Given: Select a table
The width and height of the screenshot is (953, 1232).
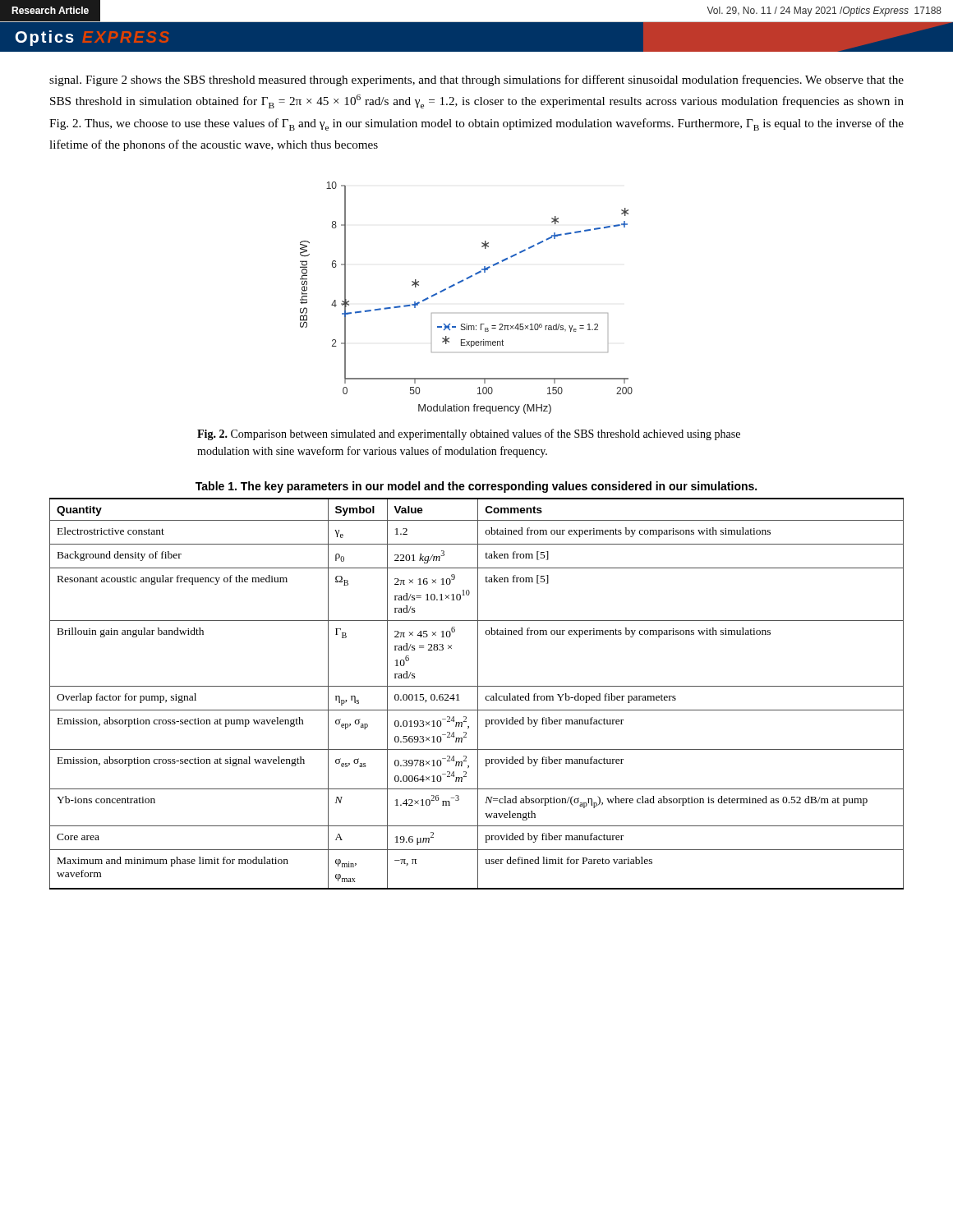Looking at the screenshot, I should (476, 694).
